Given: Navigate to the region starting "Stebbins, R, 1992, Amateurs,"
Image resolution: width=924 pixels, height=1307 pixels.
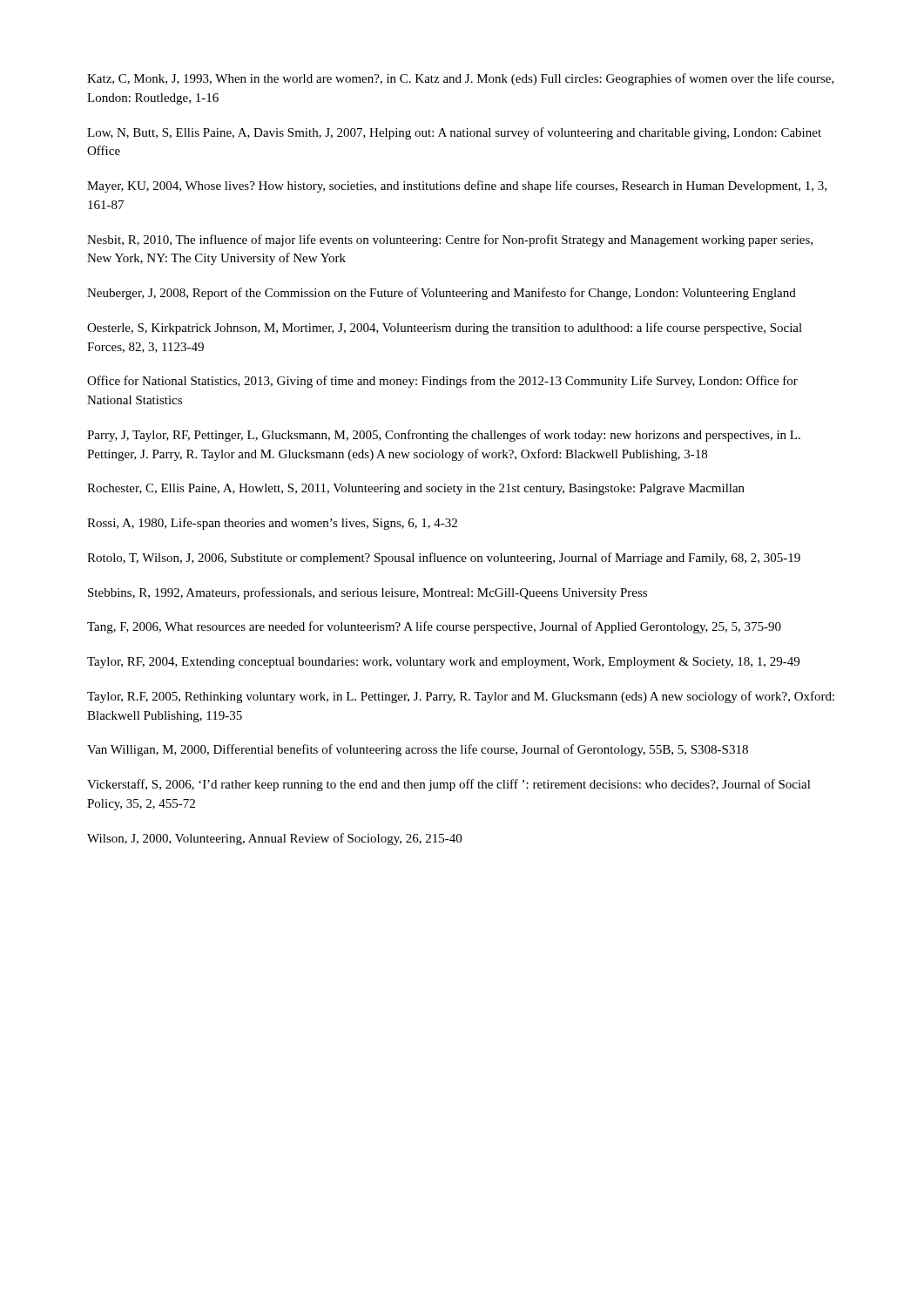Looking at the screenshot, I should point(367,592).
